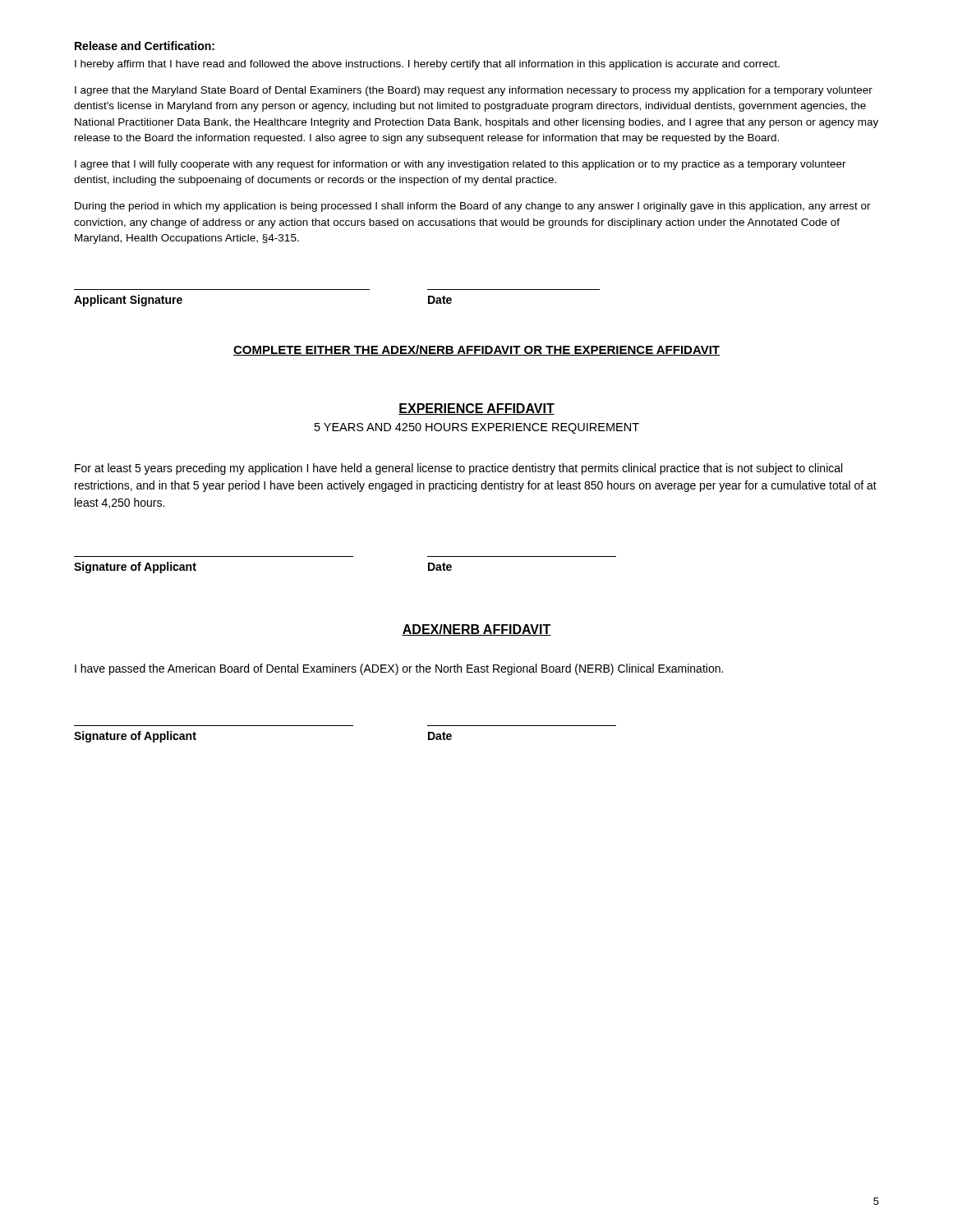
Task: Point to the passage starting "COMPLETE EITHER THE ADEX/NERB AFFIDAVIT"
Action: [476, 349]
